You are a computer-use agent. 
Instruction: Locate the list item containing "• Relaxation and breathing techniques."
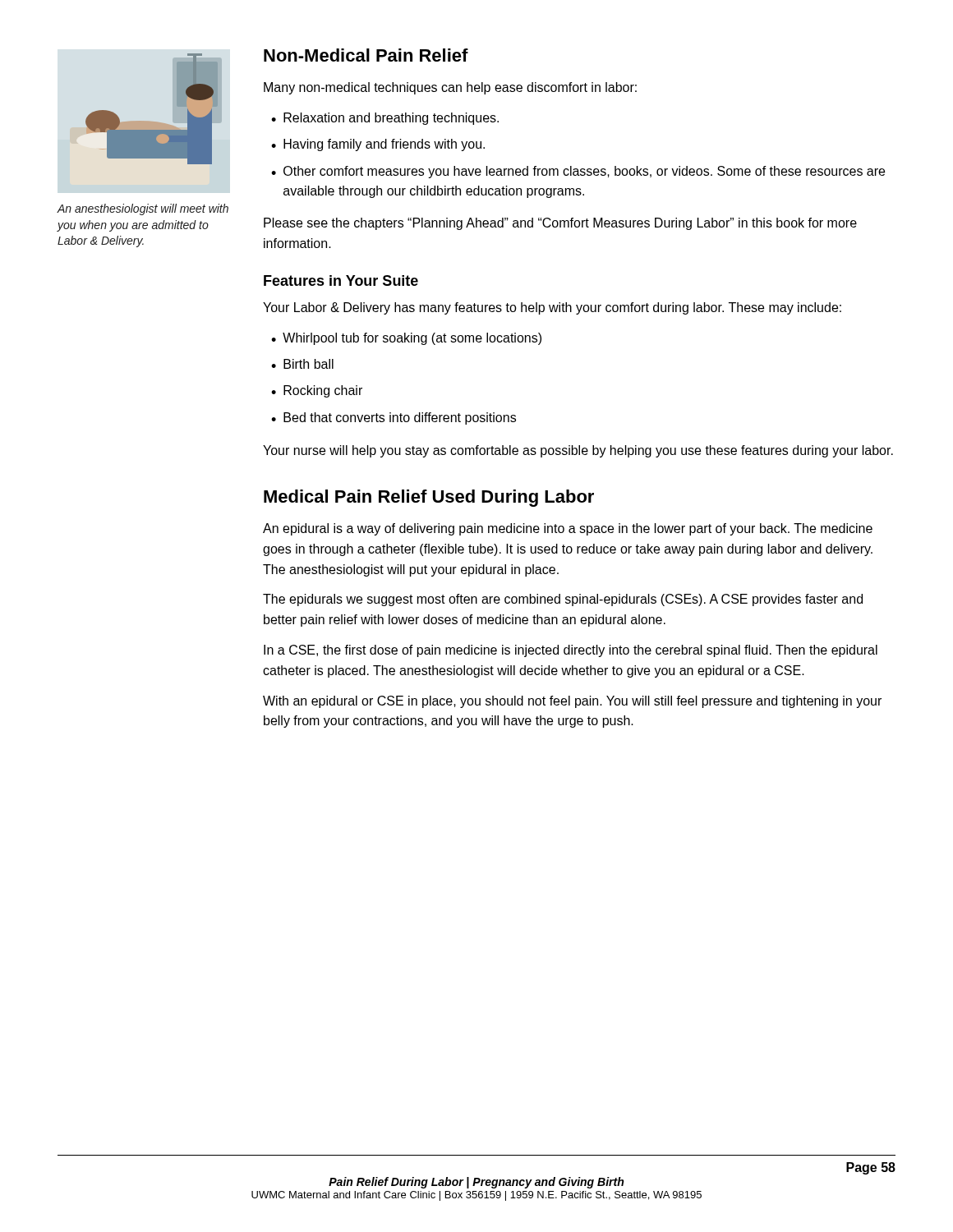coord(386,119)
